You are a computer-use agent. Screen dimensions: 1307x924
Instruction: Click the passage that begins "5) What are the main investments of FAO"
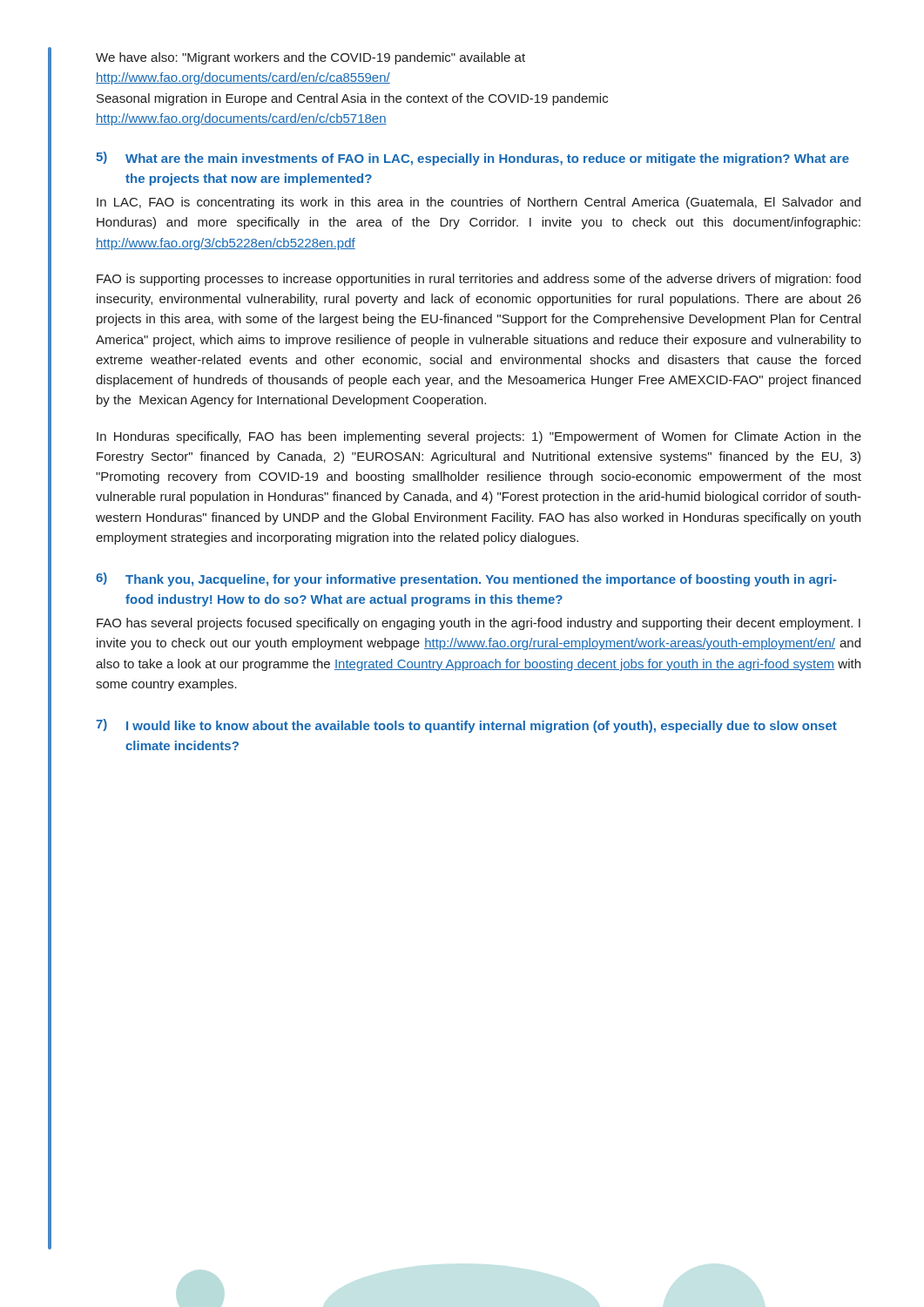click(x=479, y=169)
